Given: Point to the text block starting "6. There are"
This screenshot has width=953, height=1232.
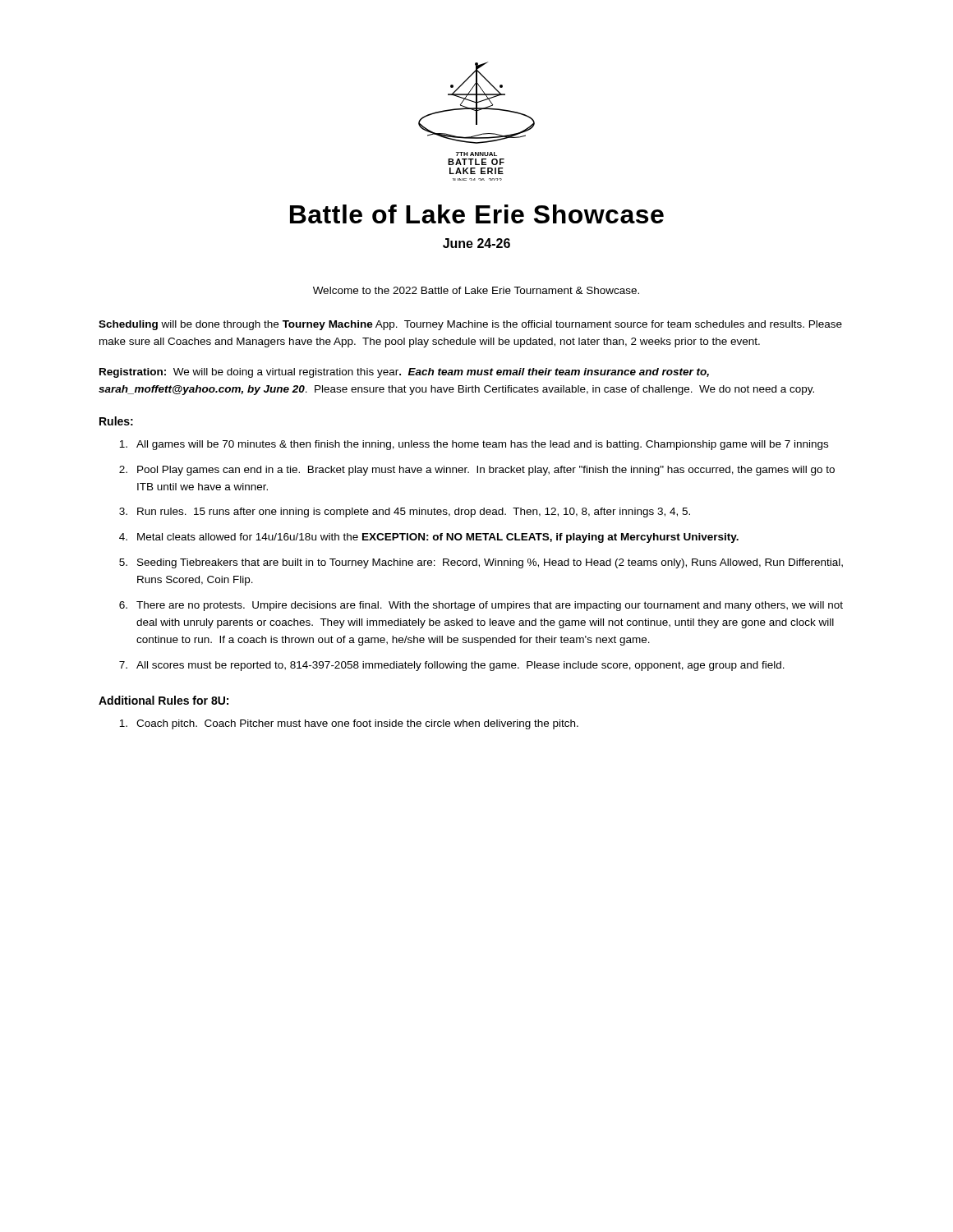Looking at the screenshot, I should click(x=476, y=623).
